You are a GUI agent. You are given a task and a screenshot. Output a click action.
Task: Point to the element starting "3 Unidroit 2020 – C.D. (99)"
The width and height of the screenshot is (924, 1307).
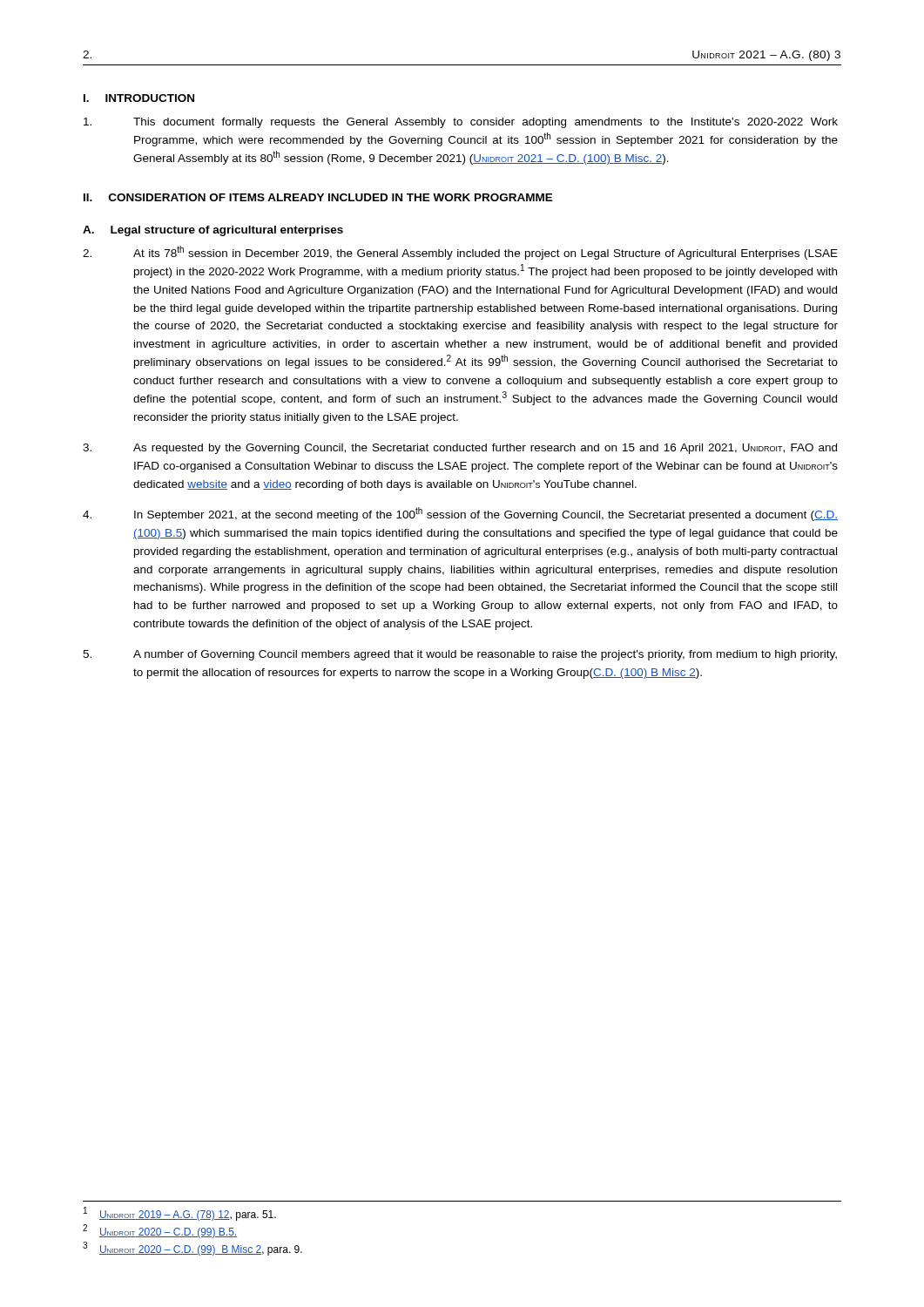[193, 1249]
